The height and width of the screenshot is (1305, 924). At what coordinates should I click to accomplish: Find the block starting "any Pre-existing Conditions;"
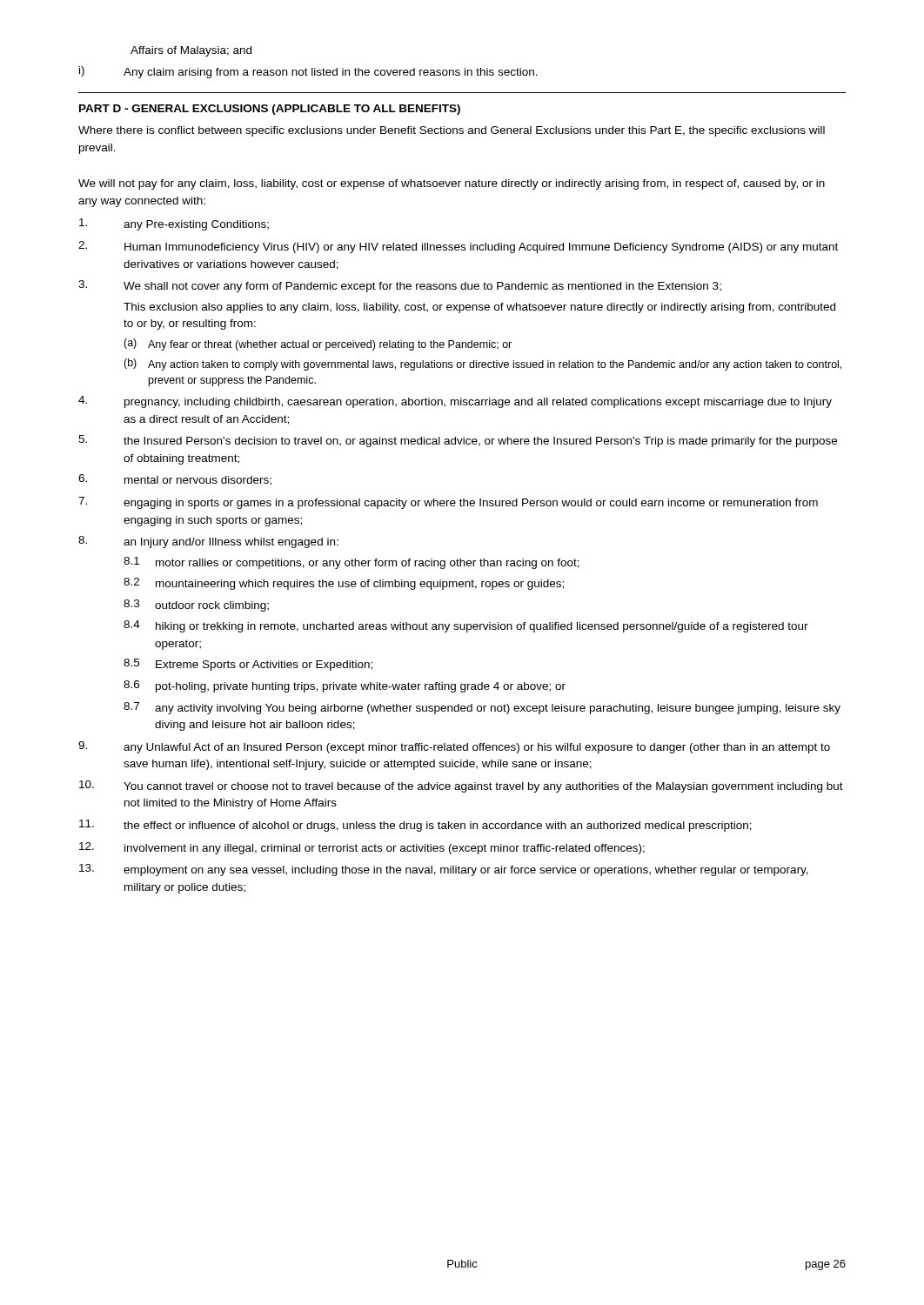[174, 224]
